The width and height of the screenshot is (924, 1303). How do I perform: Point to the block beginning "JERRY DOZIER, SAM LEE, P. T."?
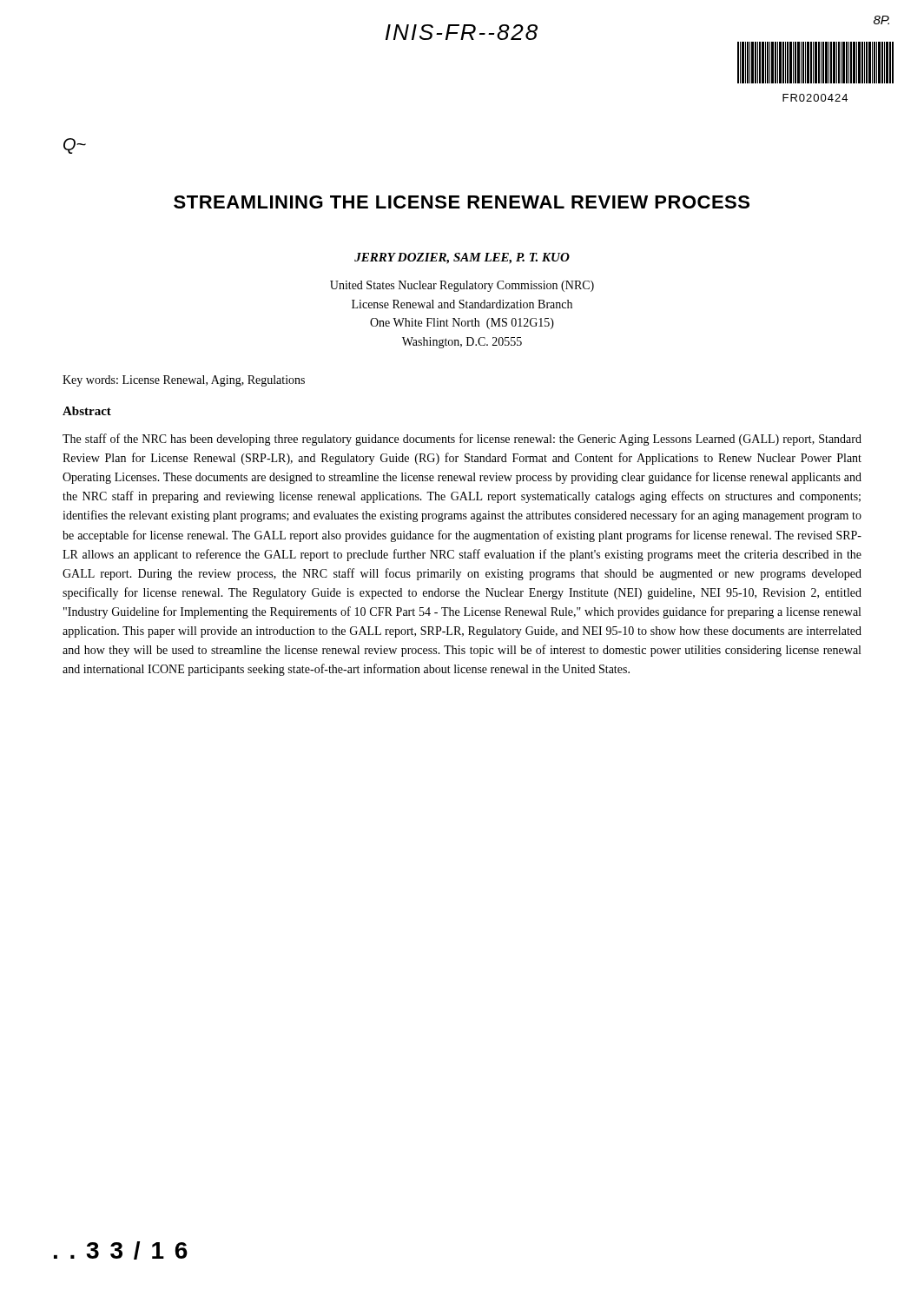462,257
